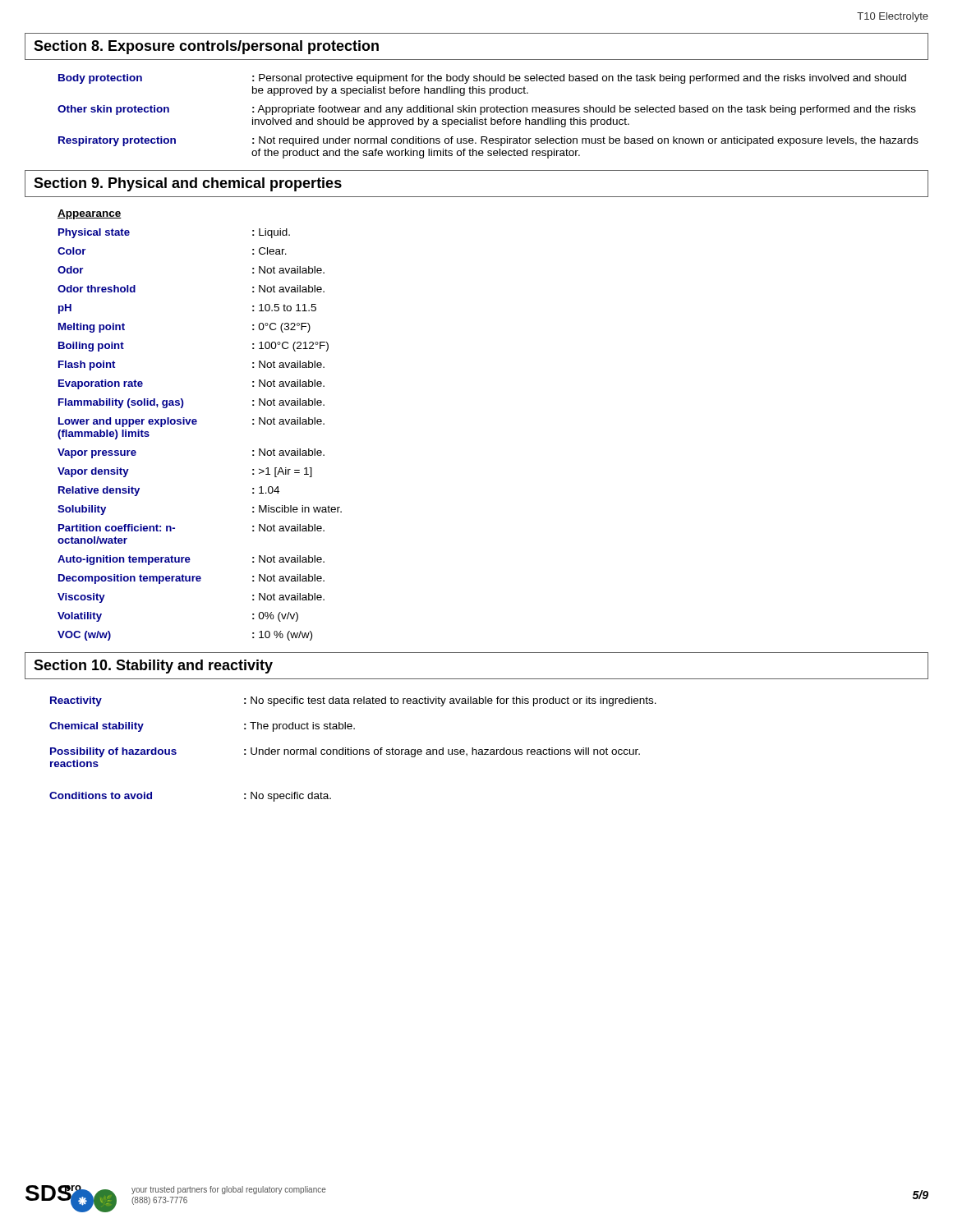Click on the list item that says "Auto-ignition temperature : Not available."
Screen dimensions: 1232x953
[x=191, y=560]
